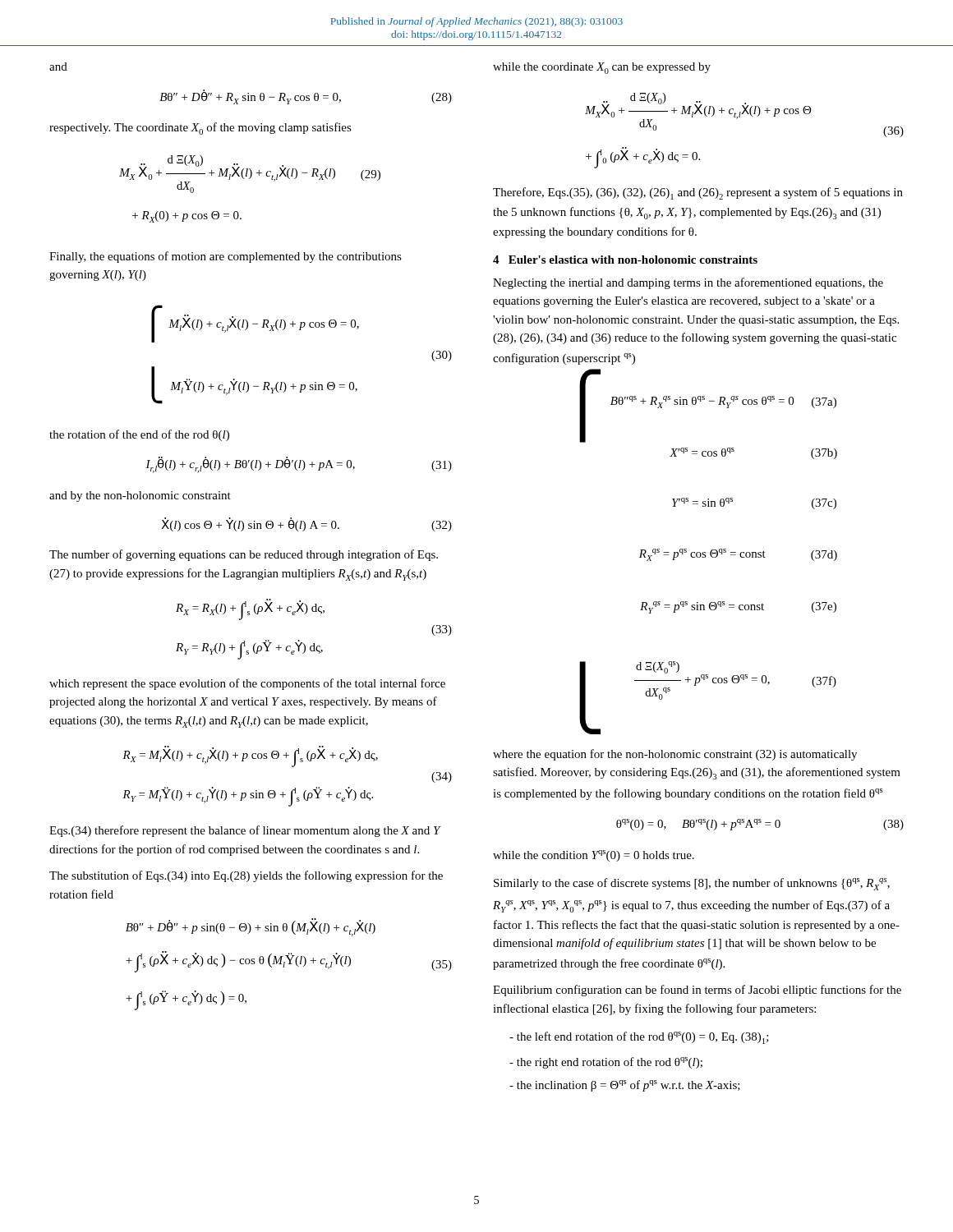Viewport: 953px width, 1232px height.
Task: Point to the region starting "the right end rotation of the"
Action: point(606,1060)
